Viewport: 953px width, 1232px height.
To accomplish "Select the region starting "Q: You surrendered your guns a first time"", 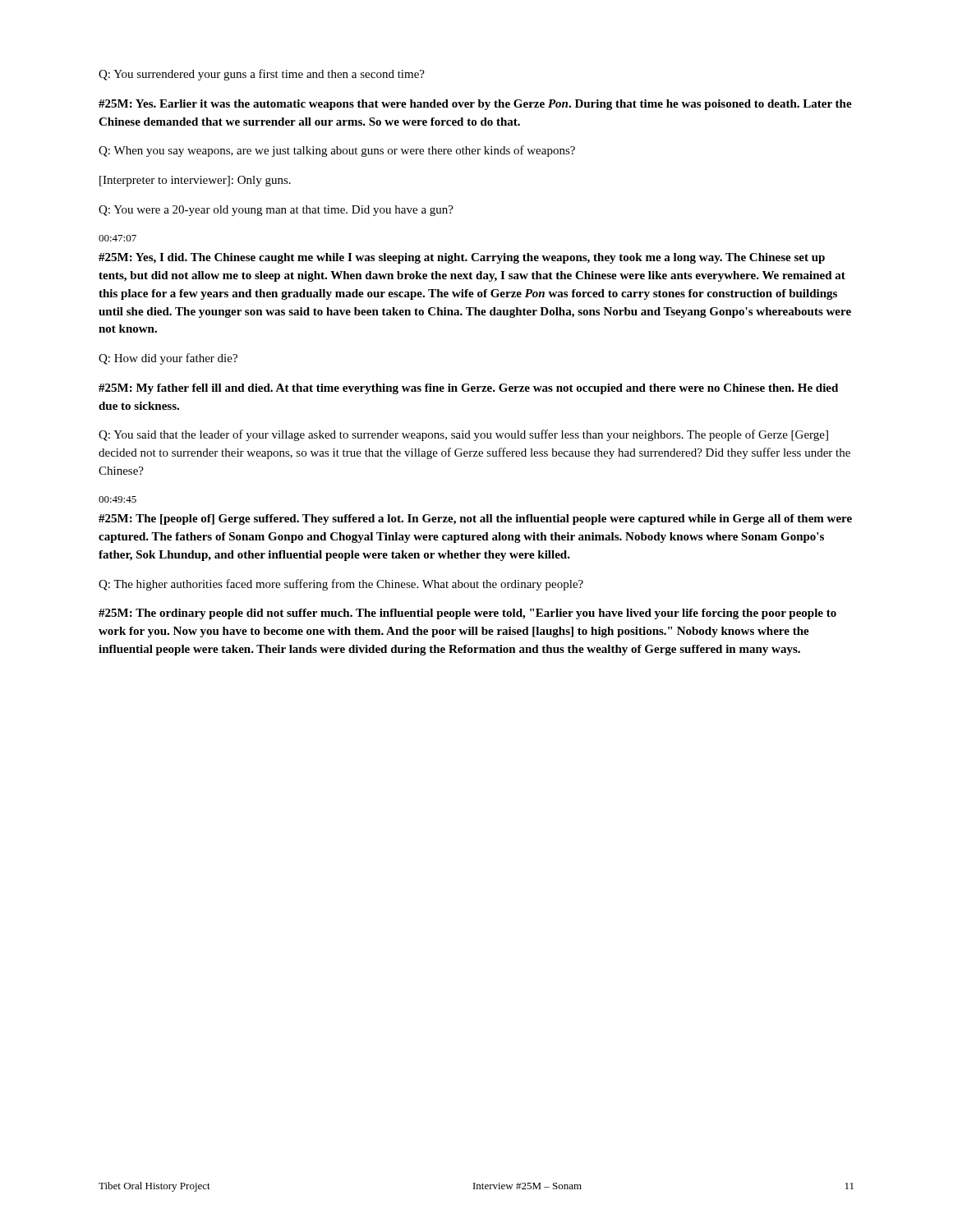I will point(262,74).
